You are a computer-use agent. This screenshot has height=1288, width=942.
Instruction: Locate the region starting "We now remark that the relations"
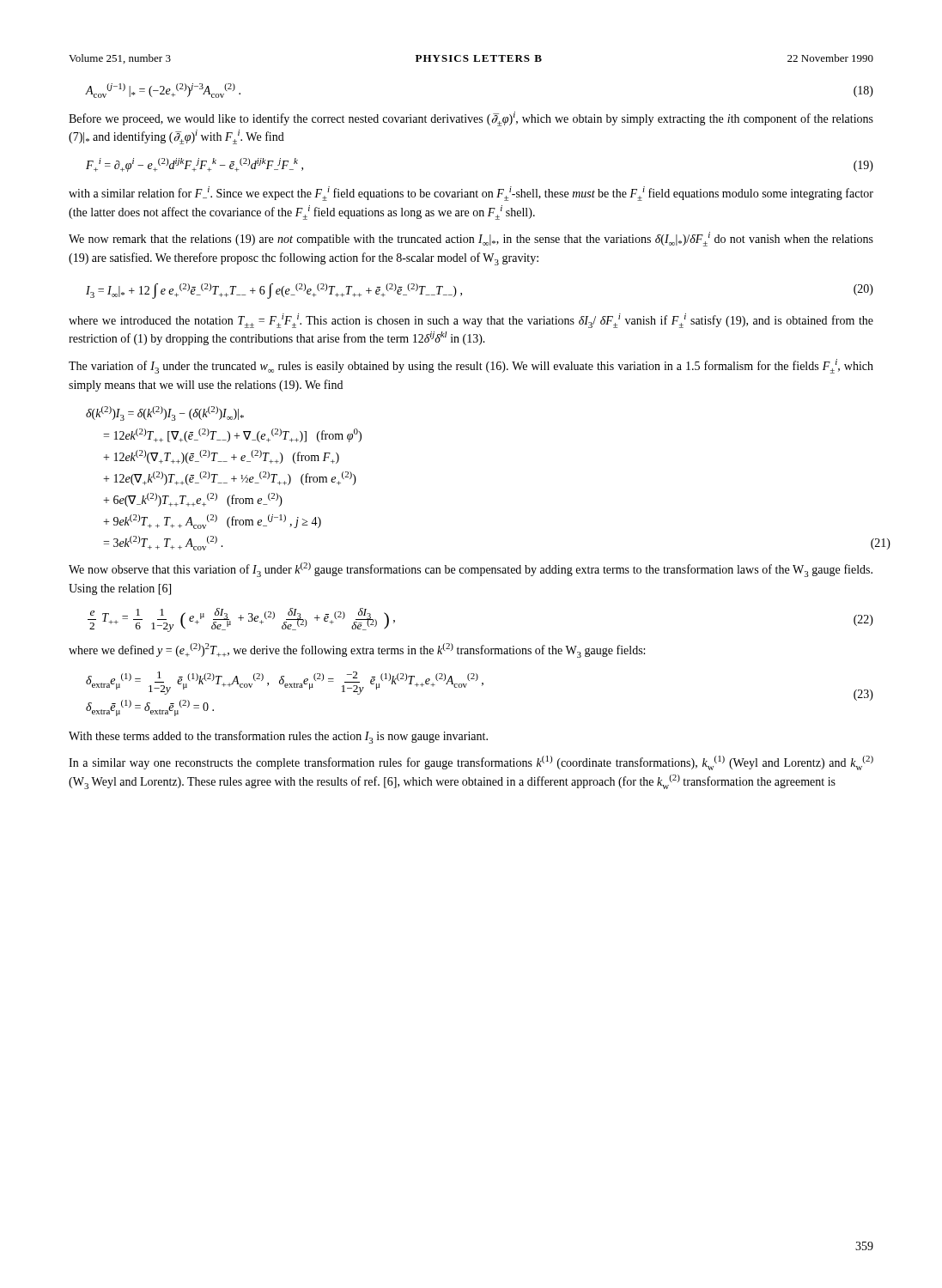tap(471, 249)
